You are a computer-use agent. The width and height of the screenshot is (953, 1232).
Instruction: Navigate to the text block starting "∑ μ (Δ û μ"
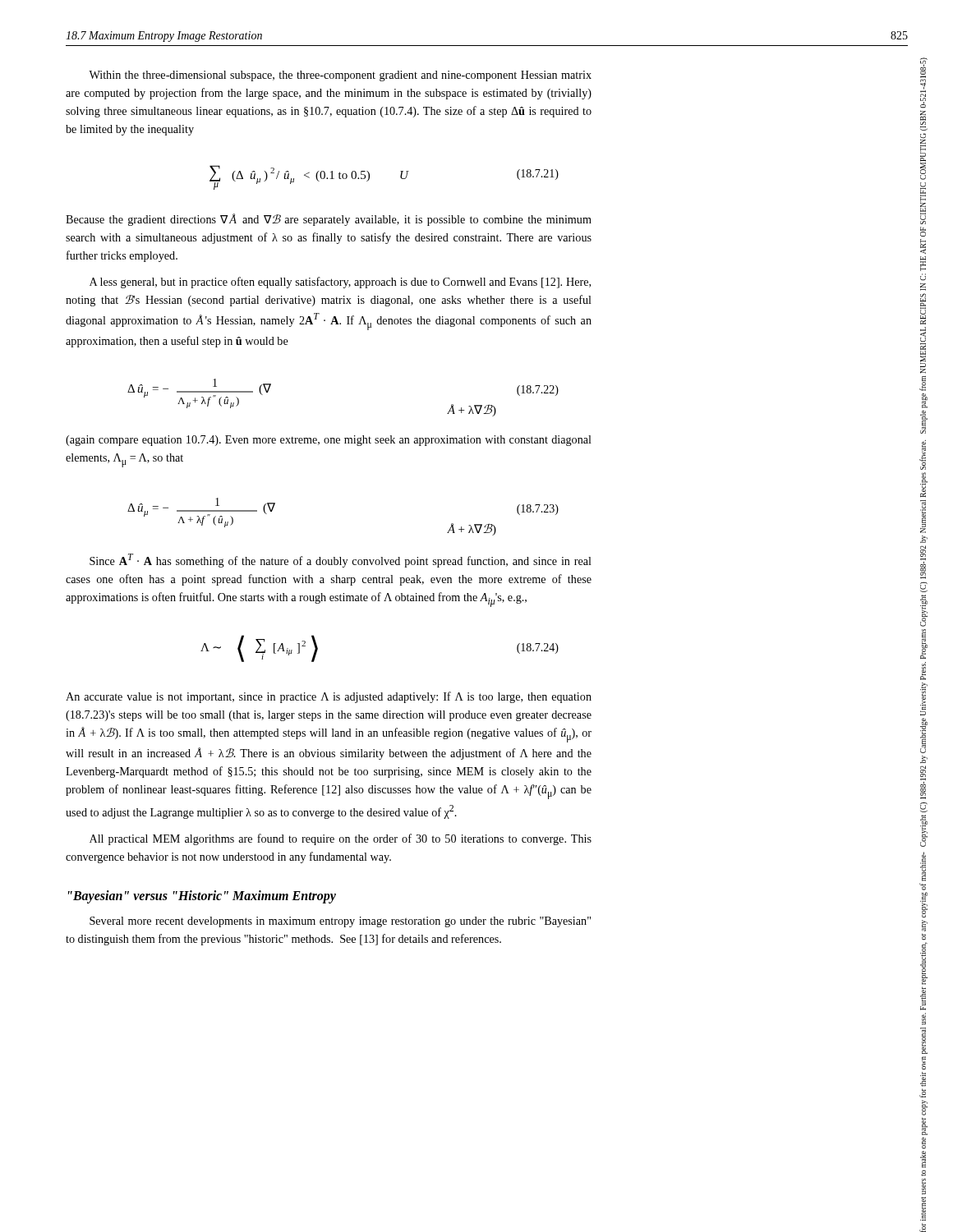(x=329, y=174)
